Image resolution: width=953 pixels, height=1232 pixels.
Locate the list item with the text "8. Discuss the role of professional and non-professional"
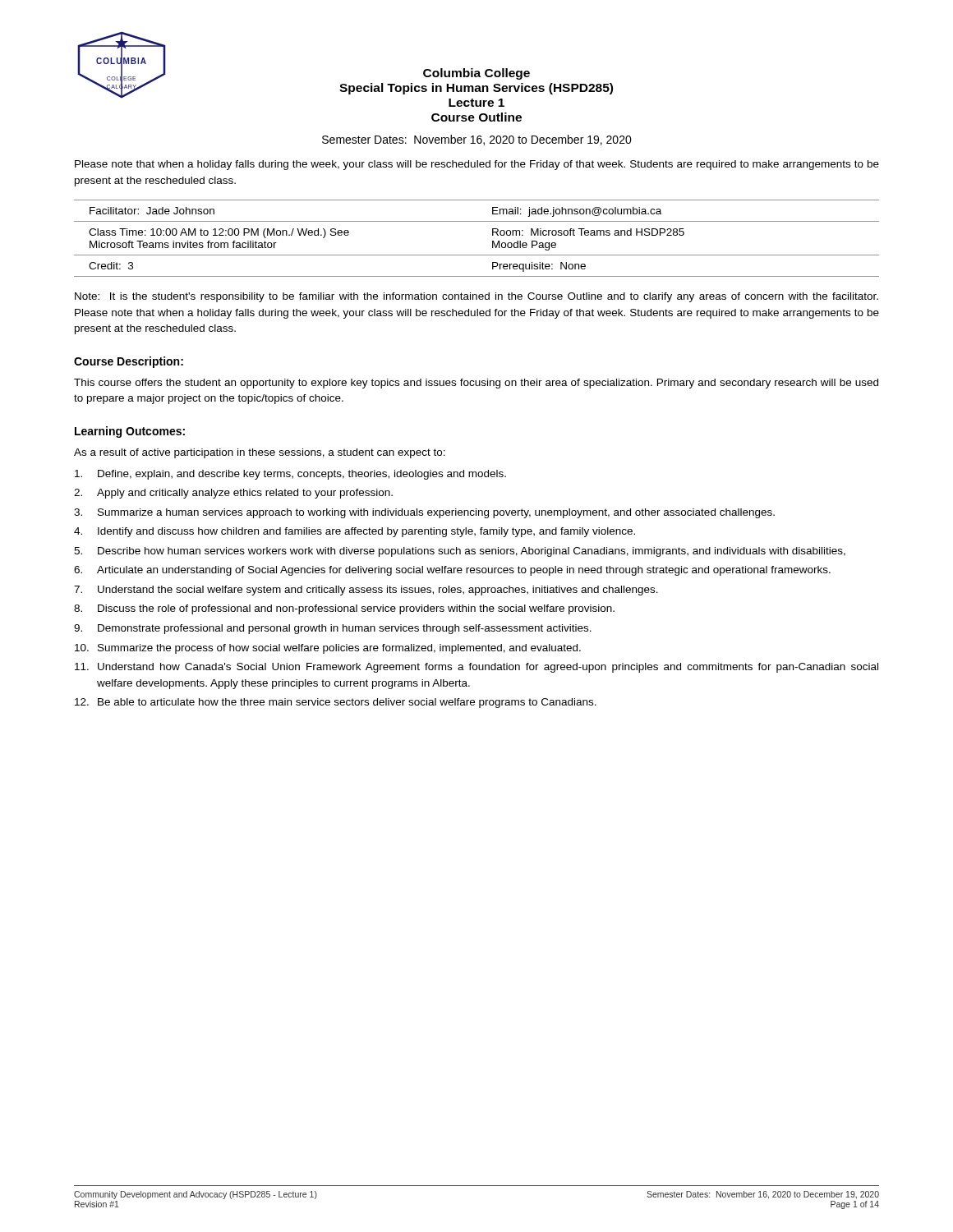[476, 609]
